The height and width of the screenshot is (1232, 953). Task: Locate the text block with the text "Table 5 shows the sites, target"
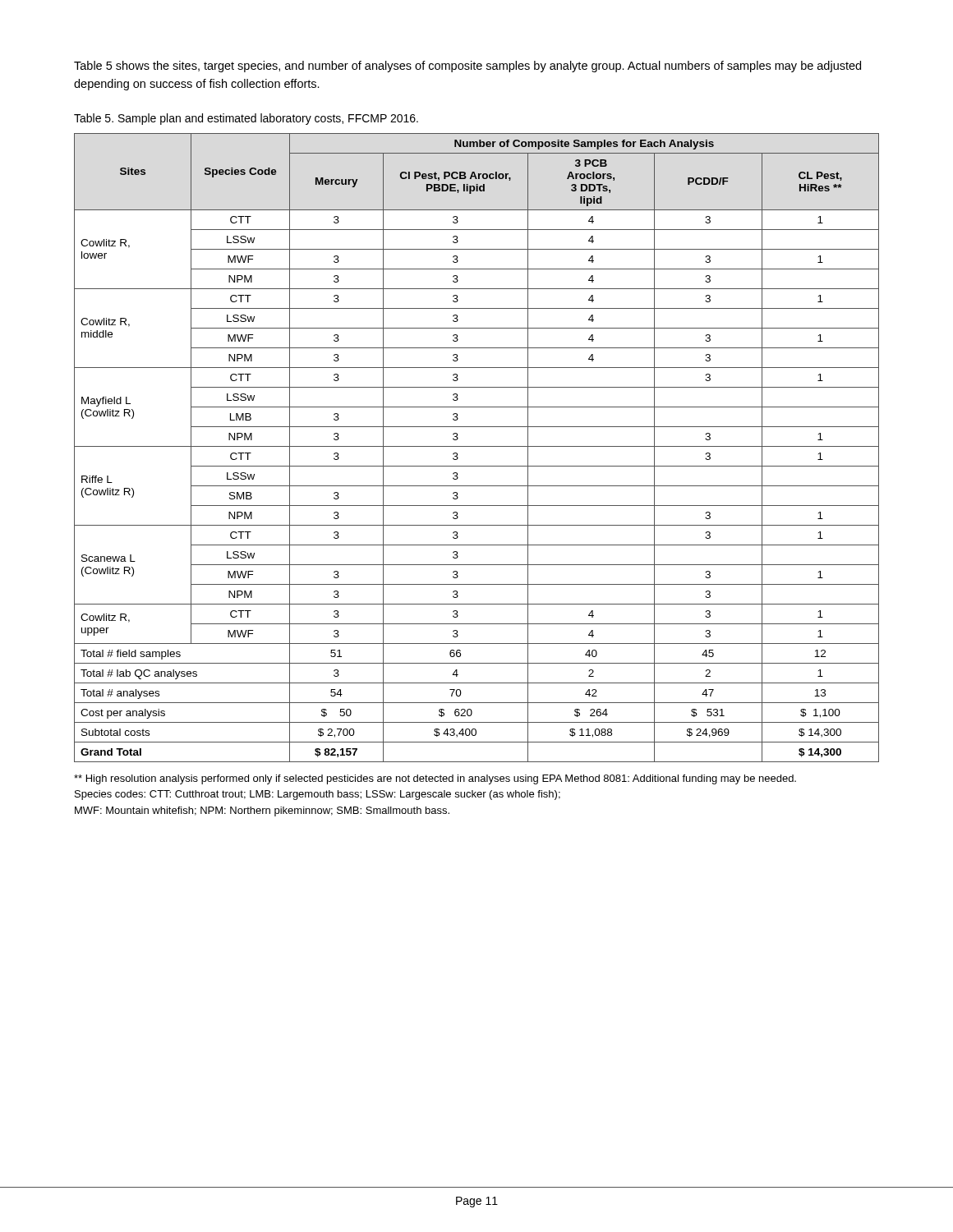click(468, 75)
